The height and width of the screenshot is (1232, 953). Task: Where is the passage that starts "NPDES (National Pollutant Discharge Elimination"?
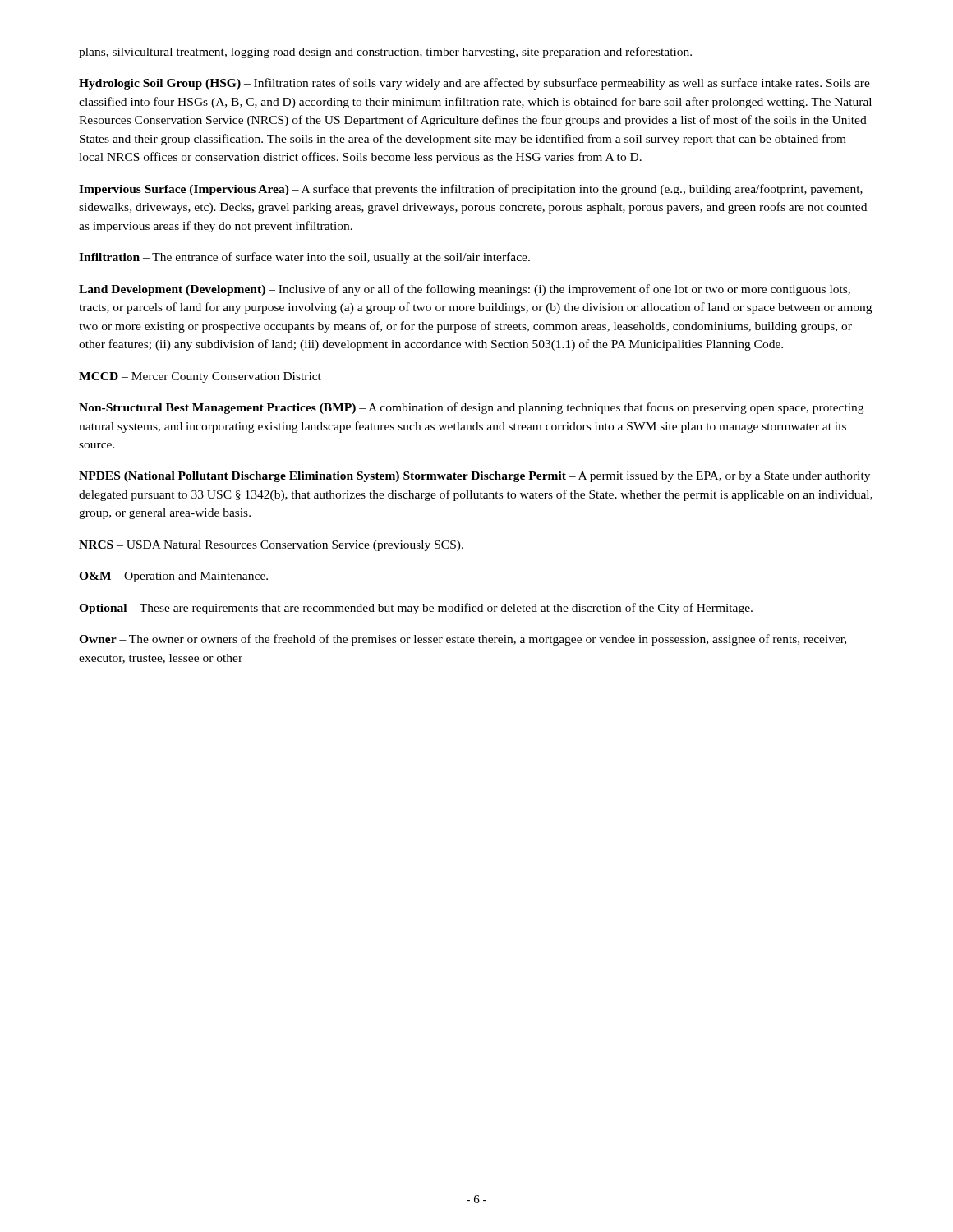476,494
